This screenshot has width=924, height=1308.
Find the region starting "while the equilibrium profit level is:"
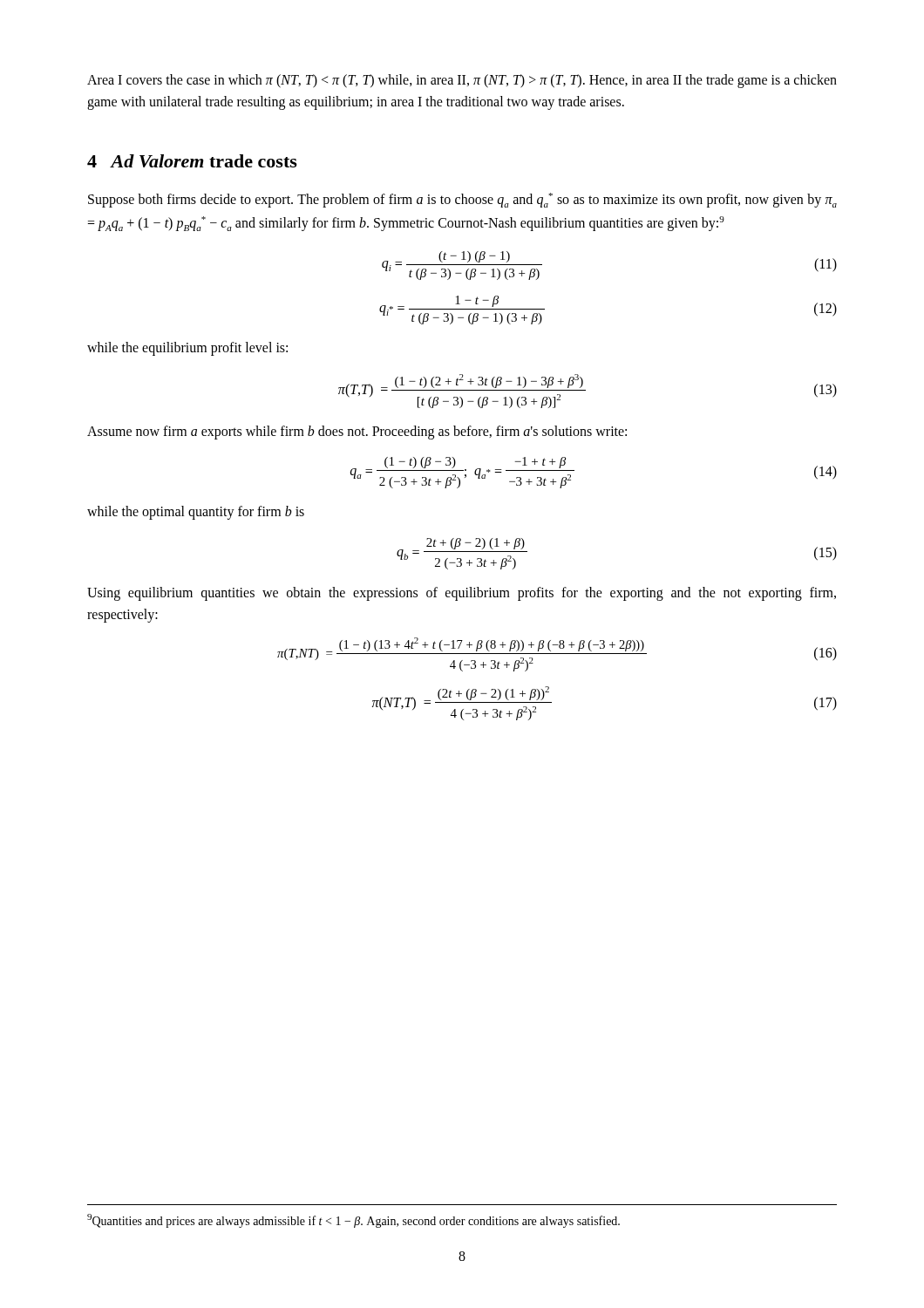pos(188,347)
